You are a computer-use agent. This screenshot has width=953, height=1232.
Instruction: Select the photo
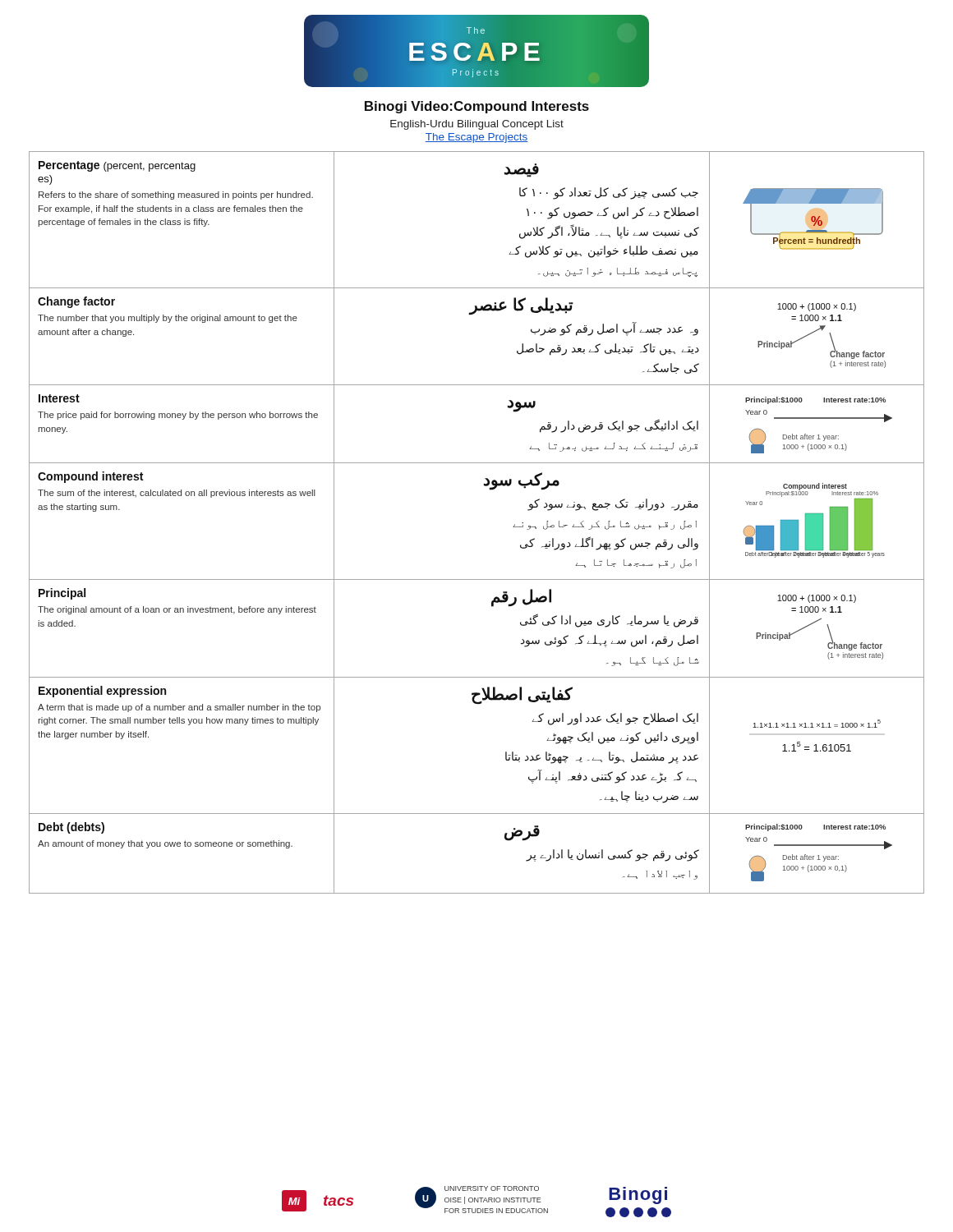[476, 51]
